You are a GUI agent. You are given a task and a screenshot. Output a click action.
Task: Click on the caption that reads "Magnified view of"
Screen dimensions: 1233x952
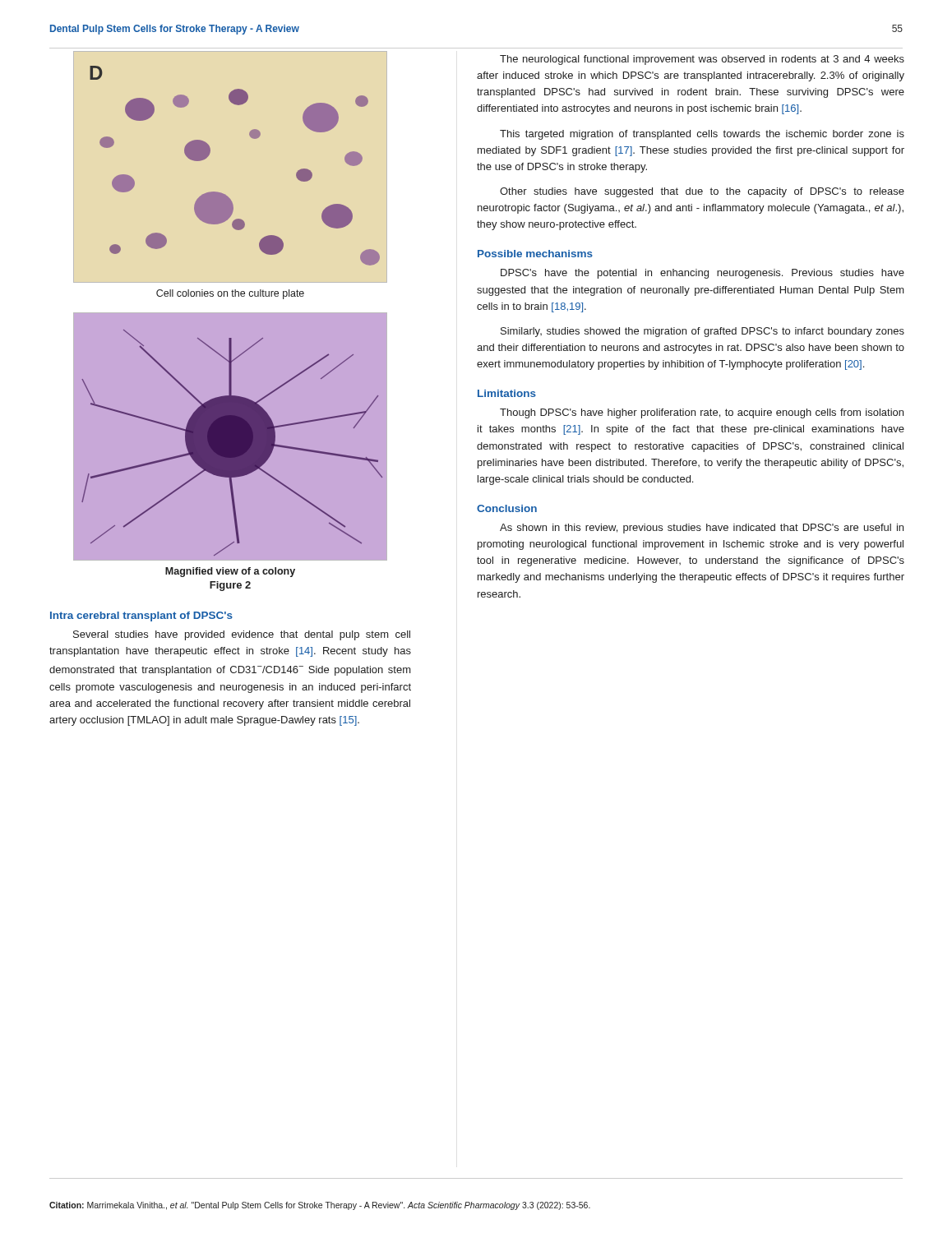(230, 571)
